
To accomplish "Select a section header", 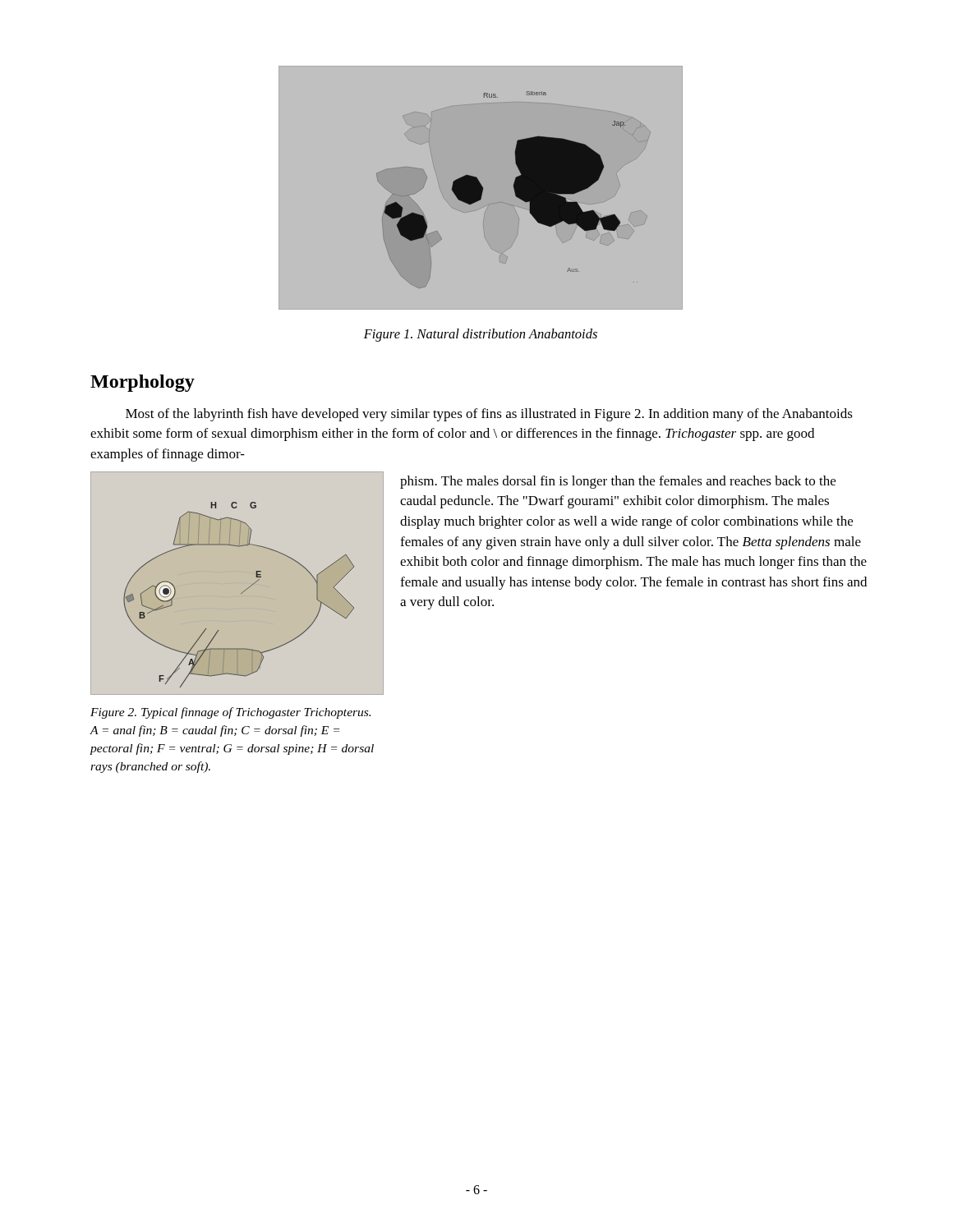I will [x=142, y=381].
